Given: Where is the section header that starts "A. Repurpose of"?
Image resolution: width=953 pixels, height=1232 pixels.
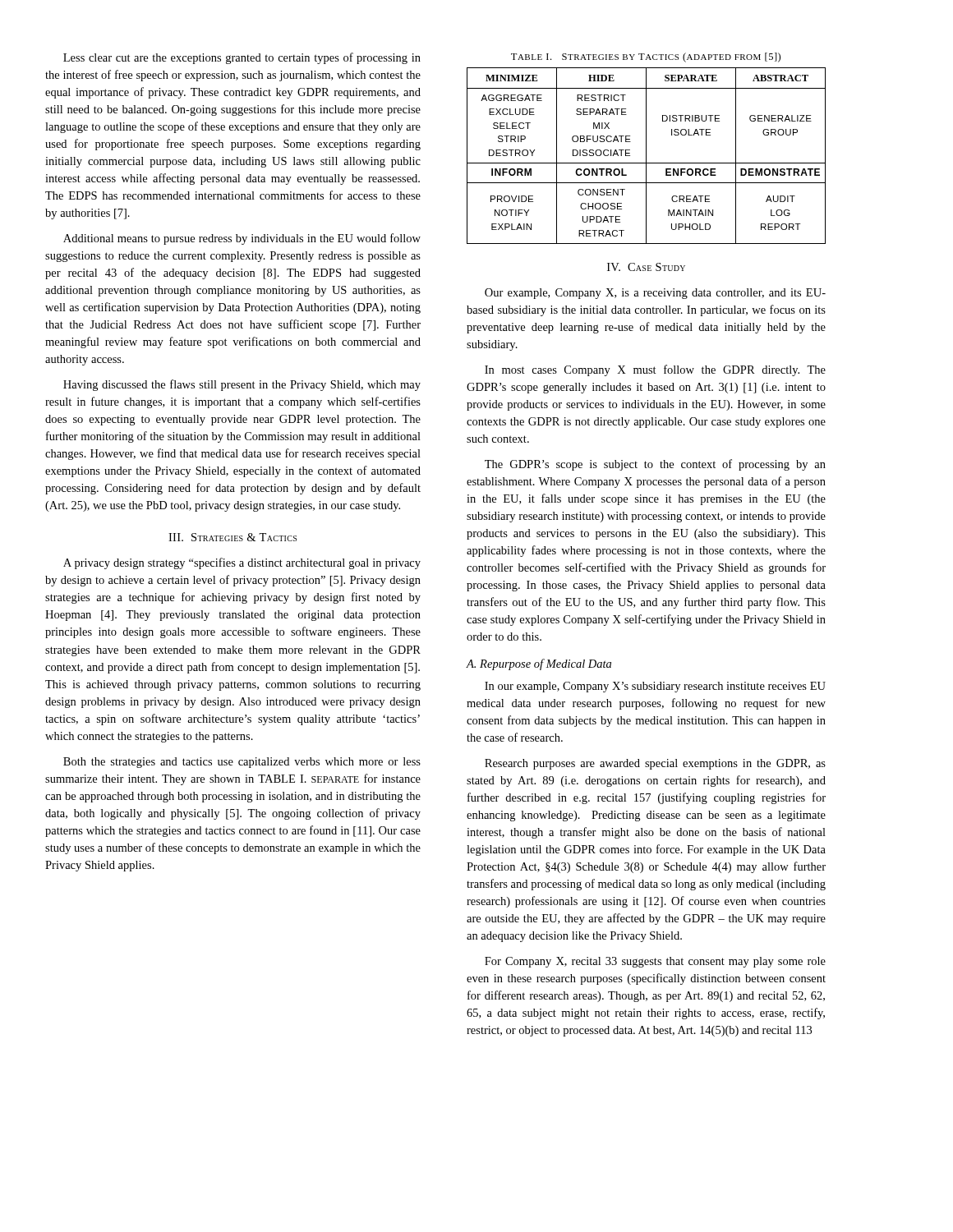Looking at the screenshot, I should [539, 664].
